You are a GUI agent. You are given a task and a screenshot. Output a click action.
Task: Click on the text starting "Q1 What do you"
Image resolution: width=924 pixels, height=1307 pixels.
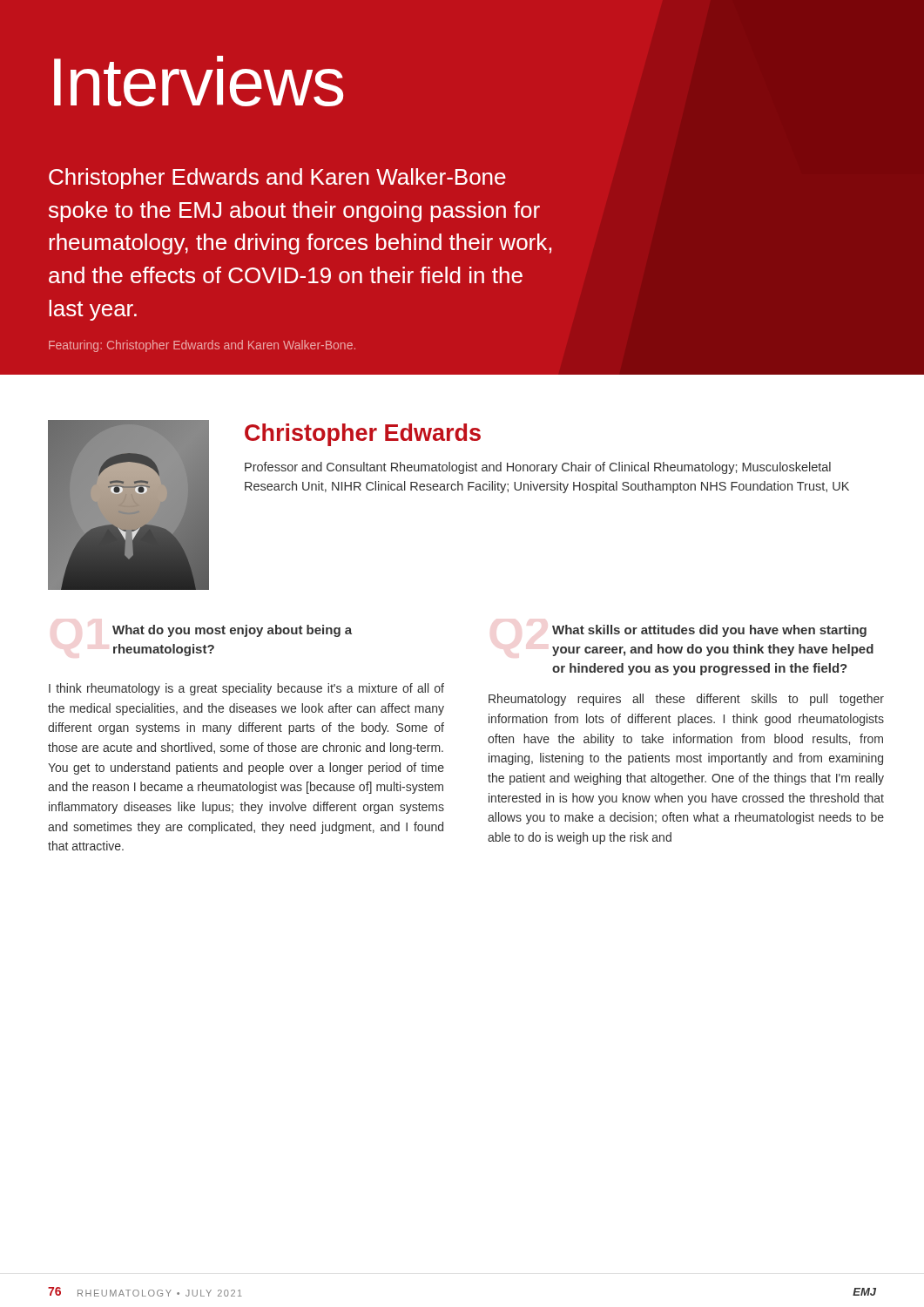[246, 643]
